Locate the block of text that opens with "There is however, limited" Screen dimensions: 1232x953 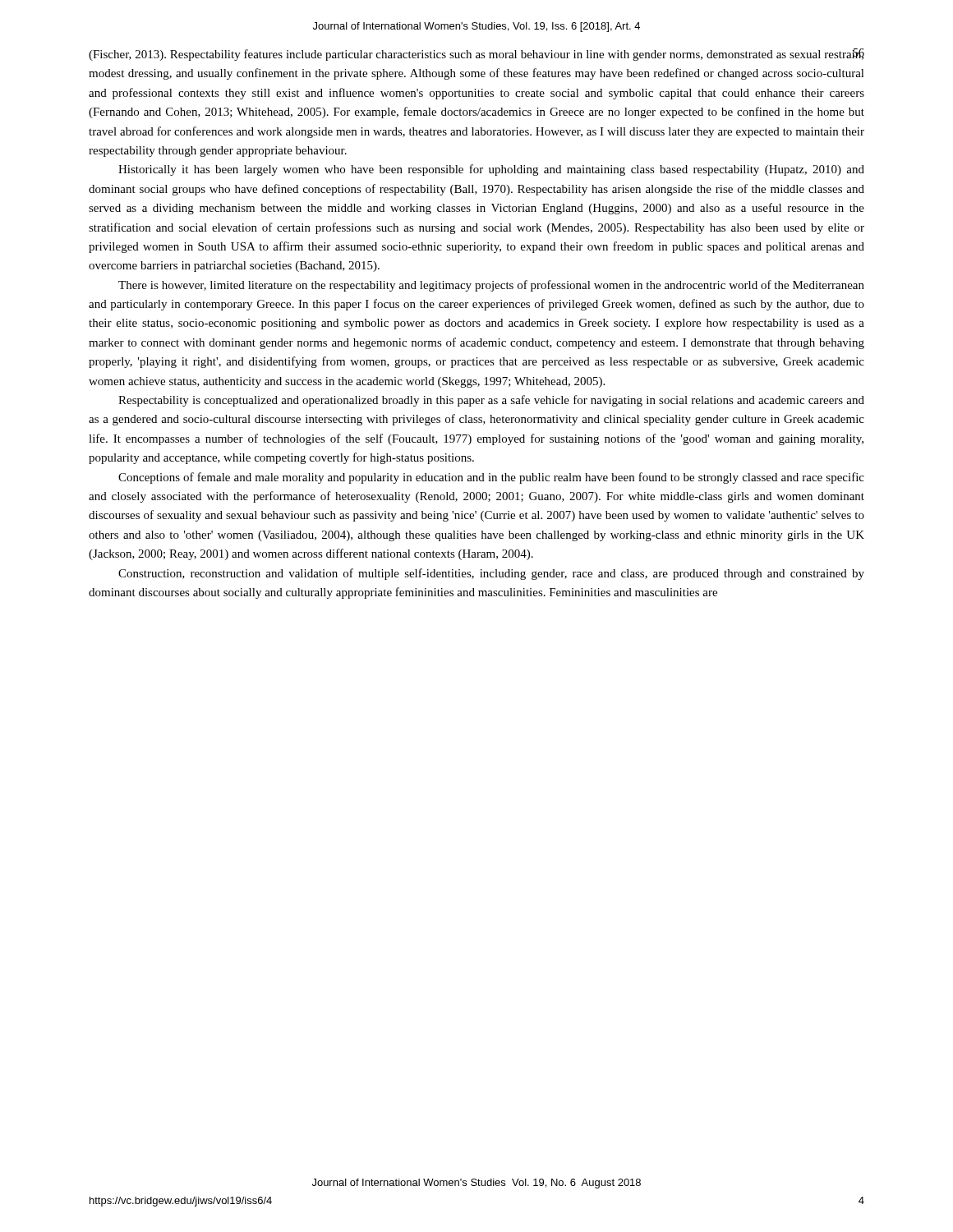[x=476, y=333]
